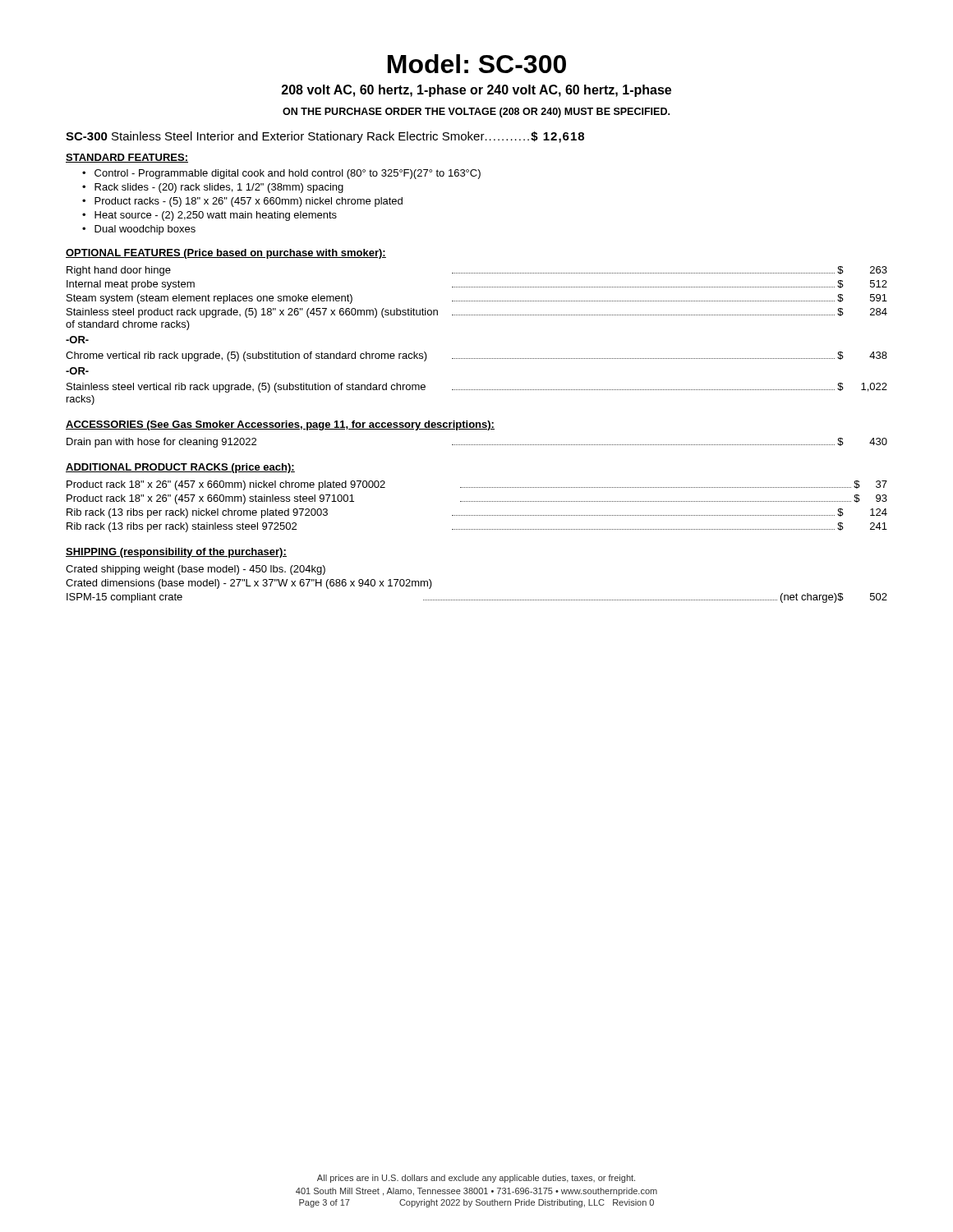This screenshot has width=953, height=1232.
Task: Locate the element starting "Steam system (steam element"
Action: (x=476, y=298)
